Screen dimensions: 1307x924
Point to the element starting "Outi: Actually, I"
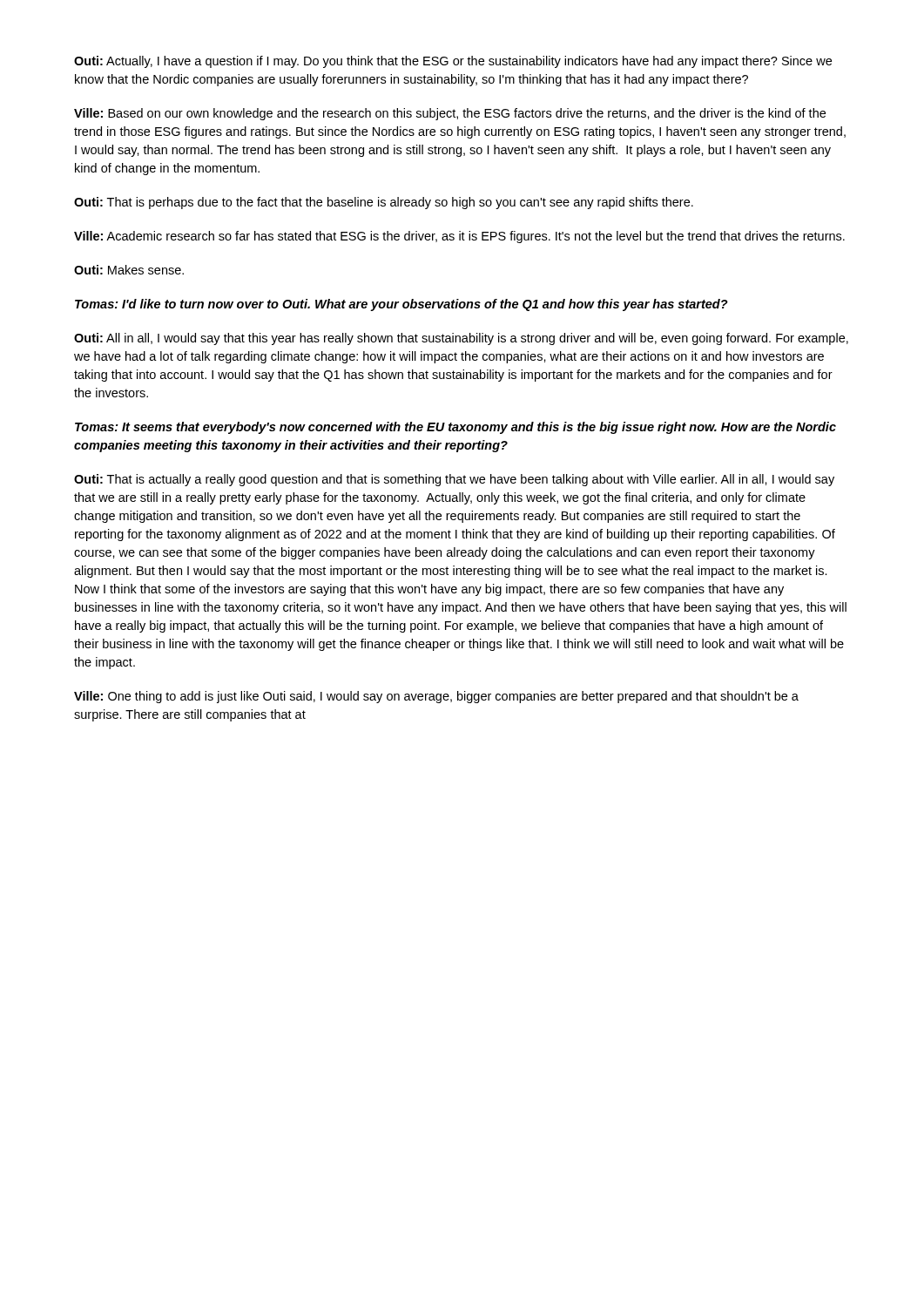(453, 70)
